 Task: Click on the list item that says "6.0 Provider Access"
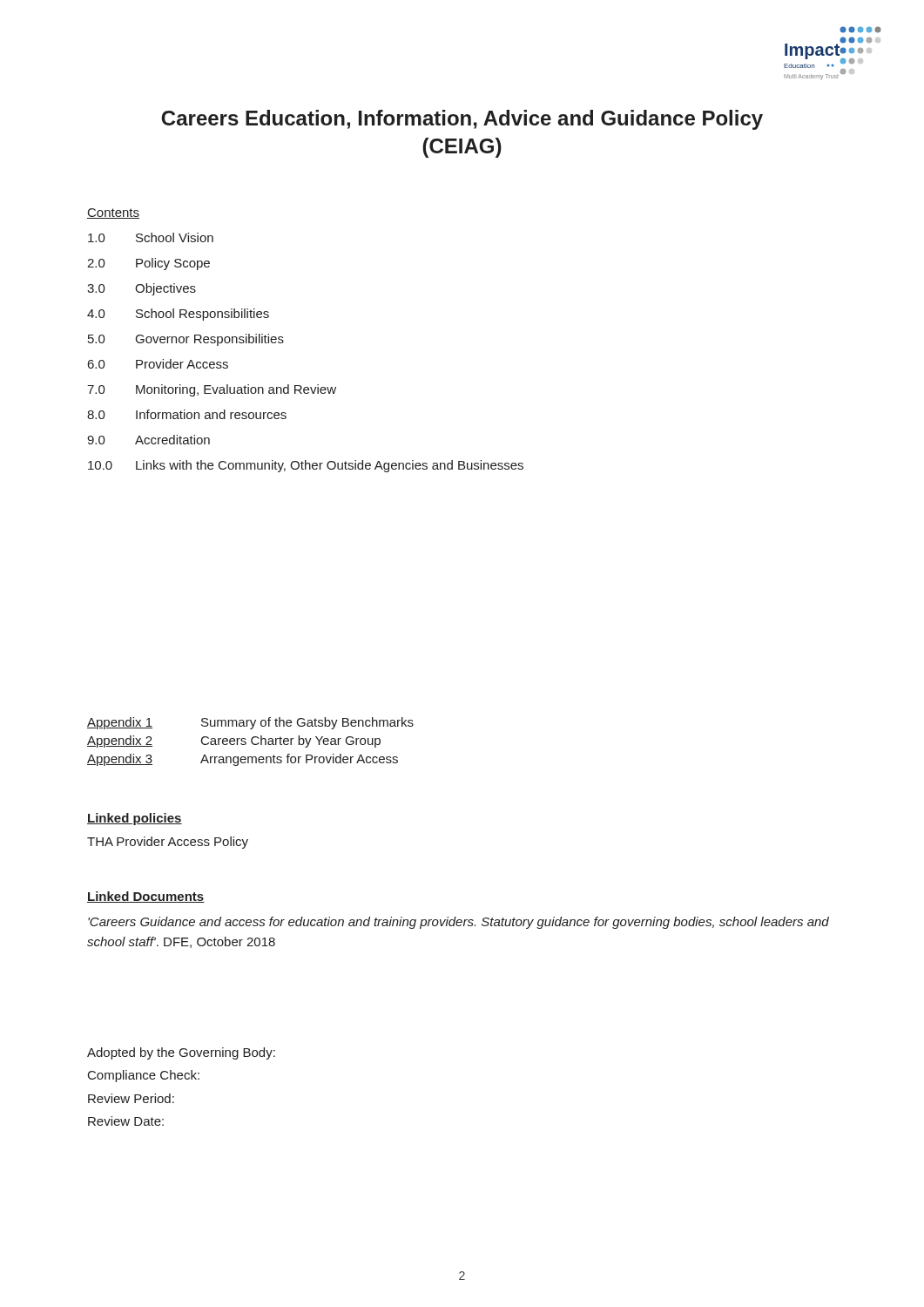pyautogui.click(x=158, y=364)
